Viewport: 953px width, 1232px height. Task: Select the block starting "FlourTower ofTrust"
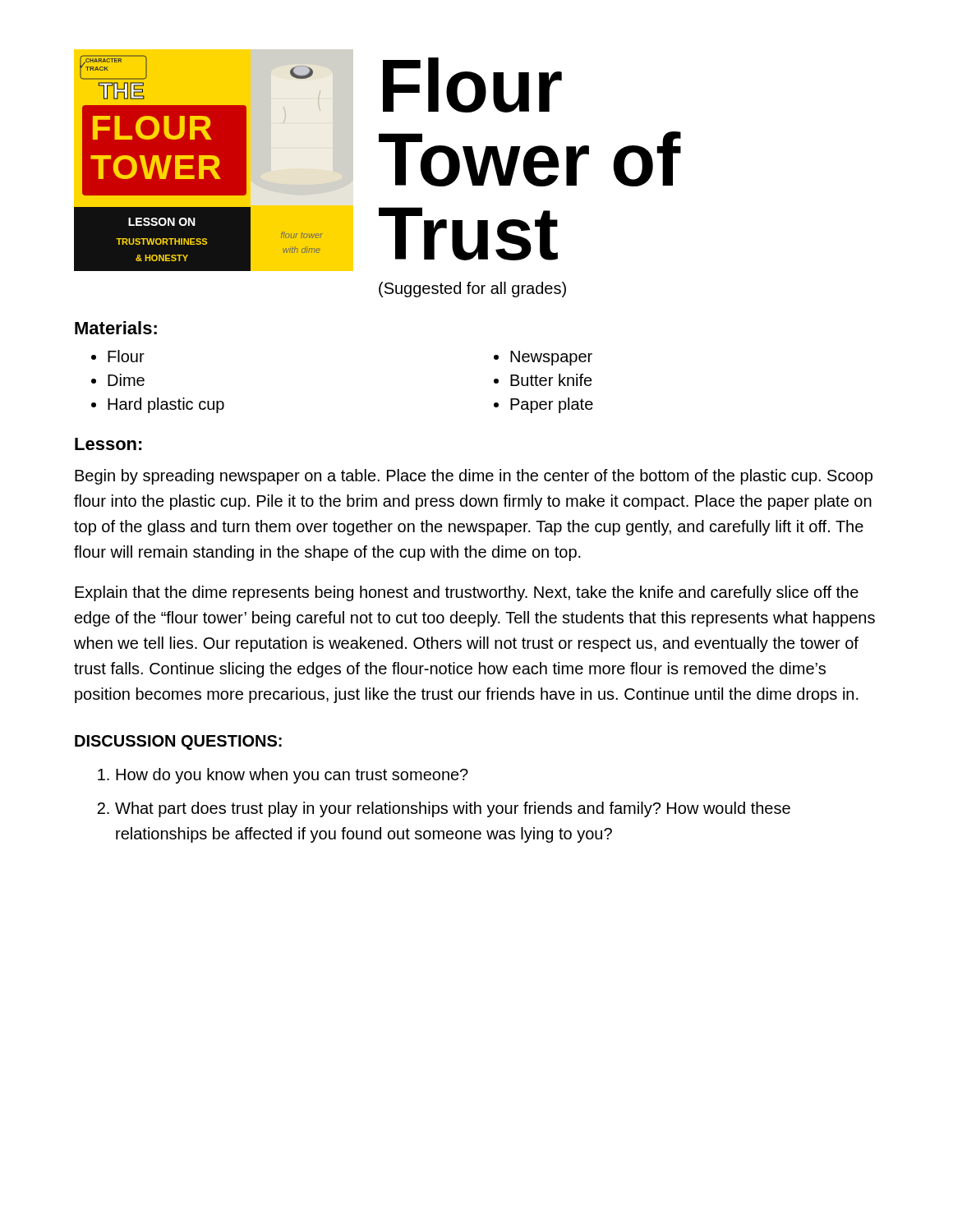click(x=529, y=160)
